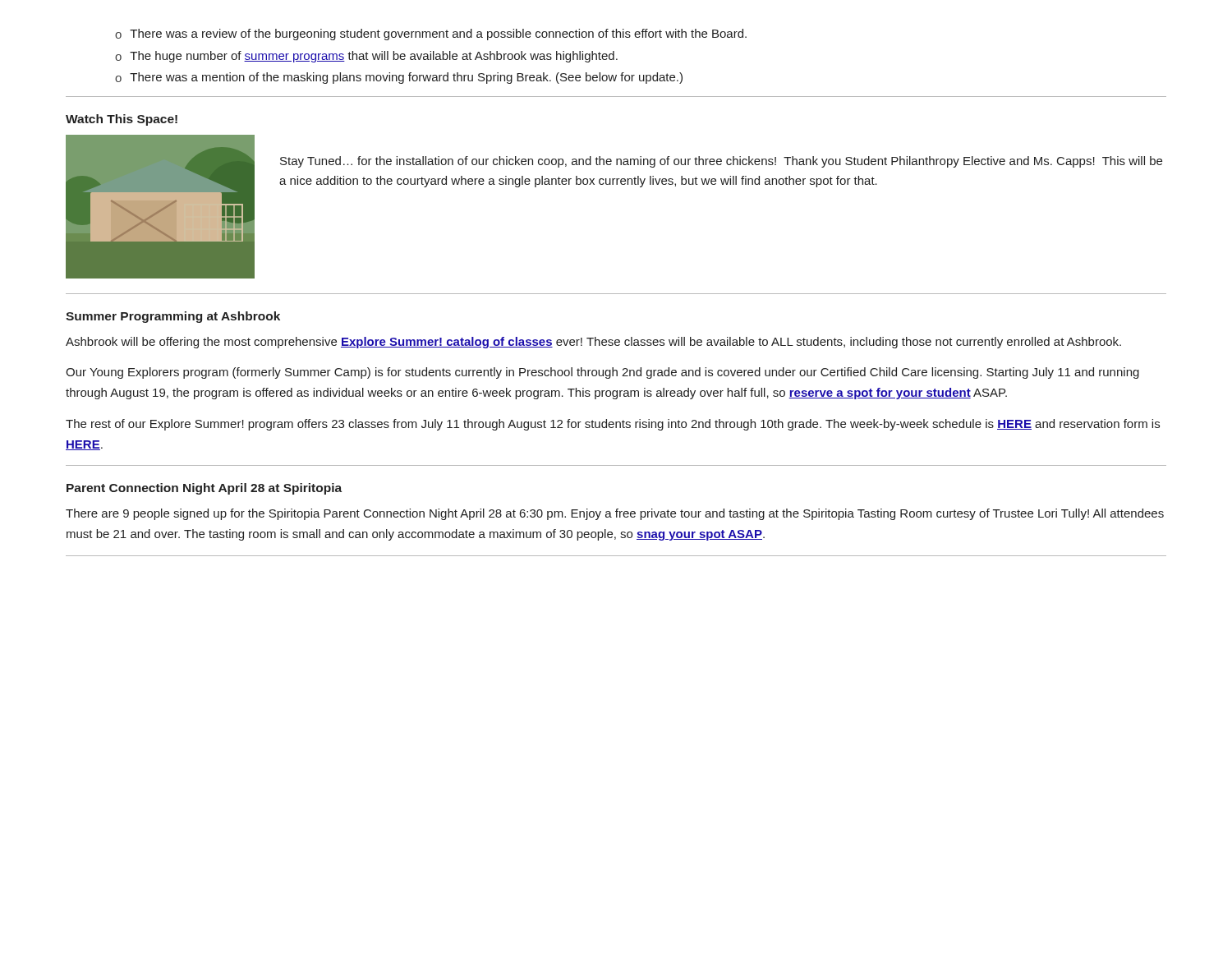Locate the block starting "Our Young Explorers program (formerly Summer Camp) is"
This screenshot has height=953, width=1232.
coord(603,382)
